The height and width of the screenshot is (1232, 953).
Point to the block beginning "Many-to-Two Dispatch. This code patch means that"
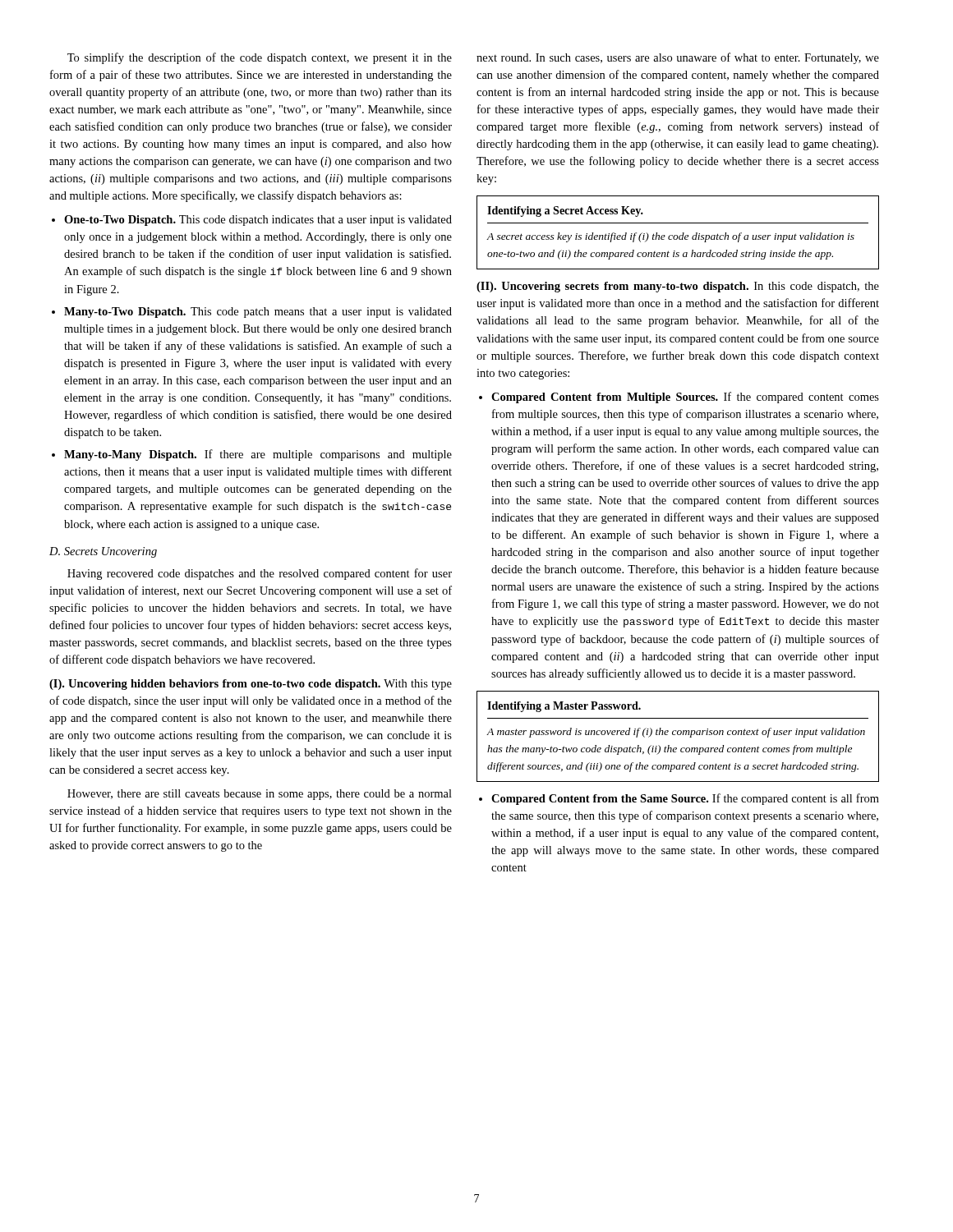pos(251,372)
